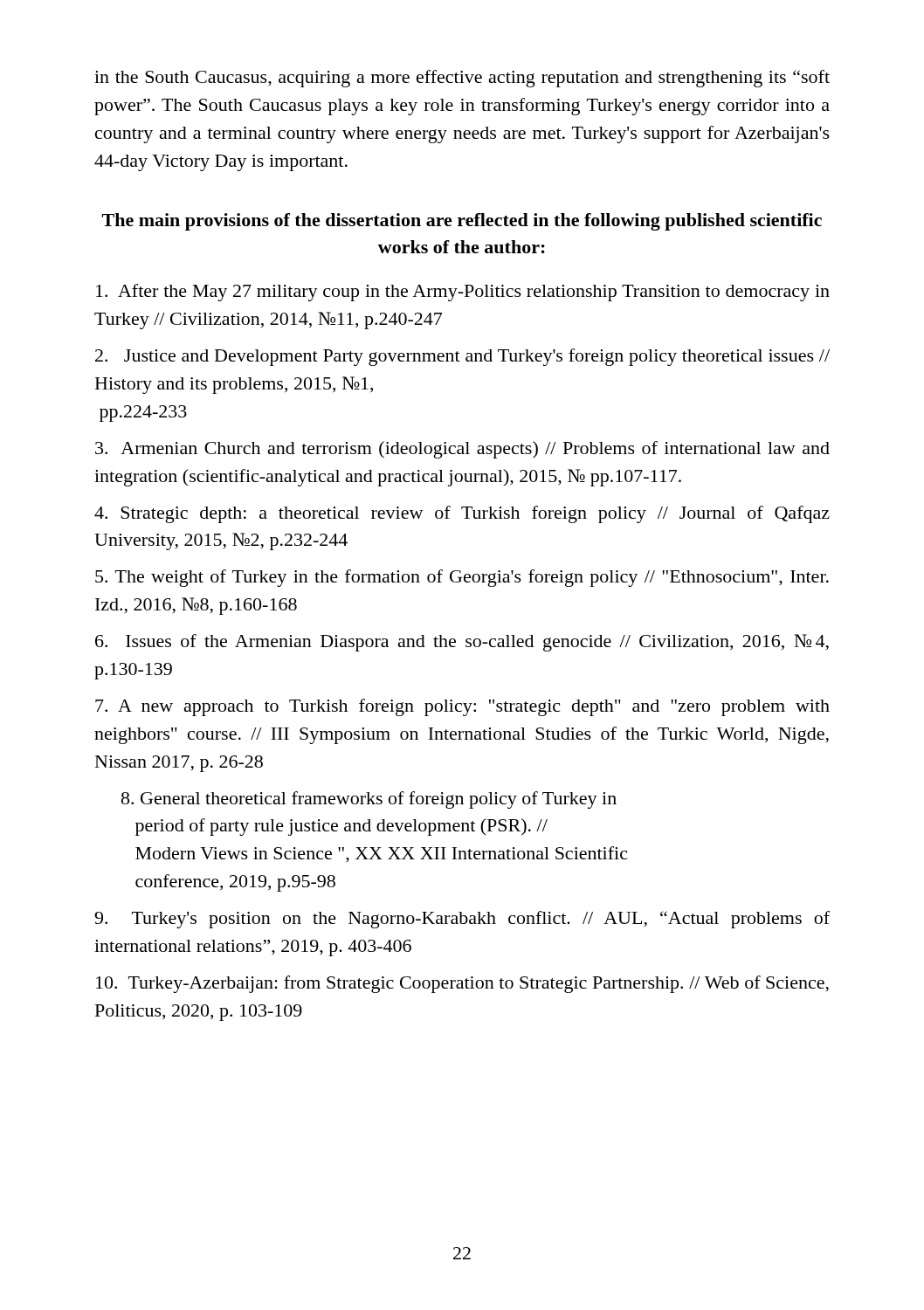Viewport: 924px width, 1310px height.
Task: Find the region starting "7. A new"
Action: 462,733
